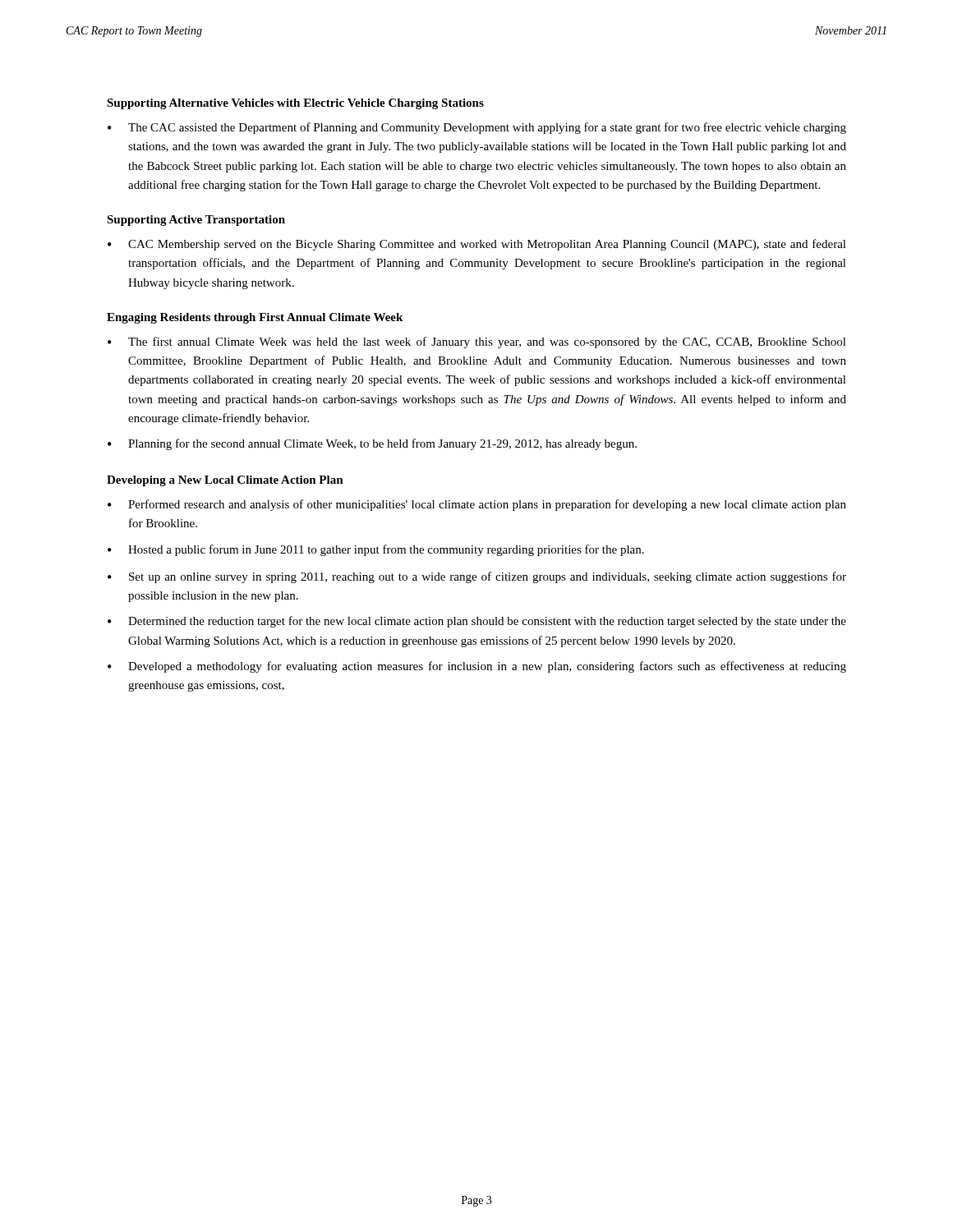Click on the list item that reads "• Performed research and analysis"

476,514
